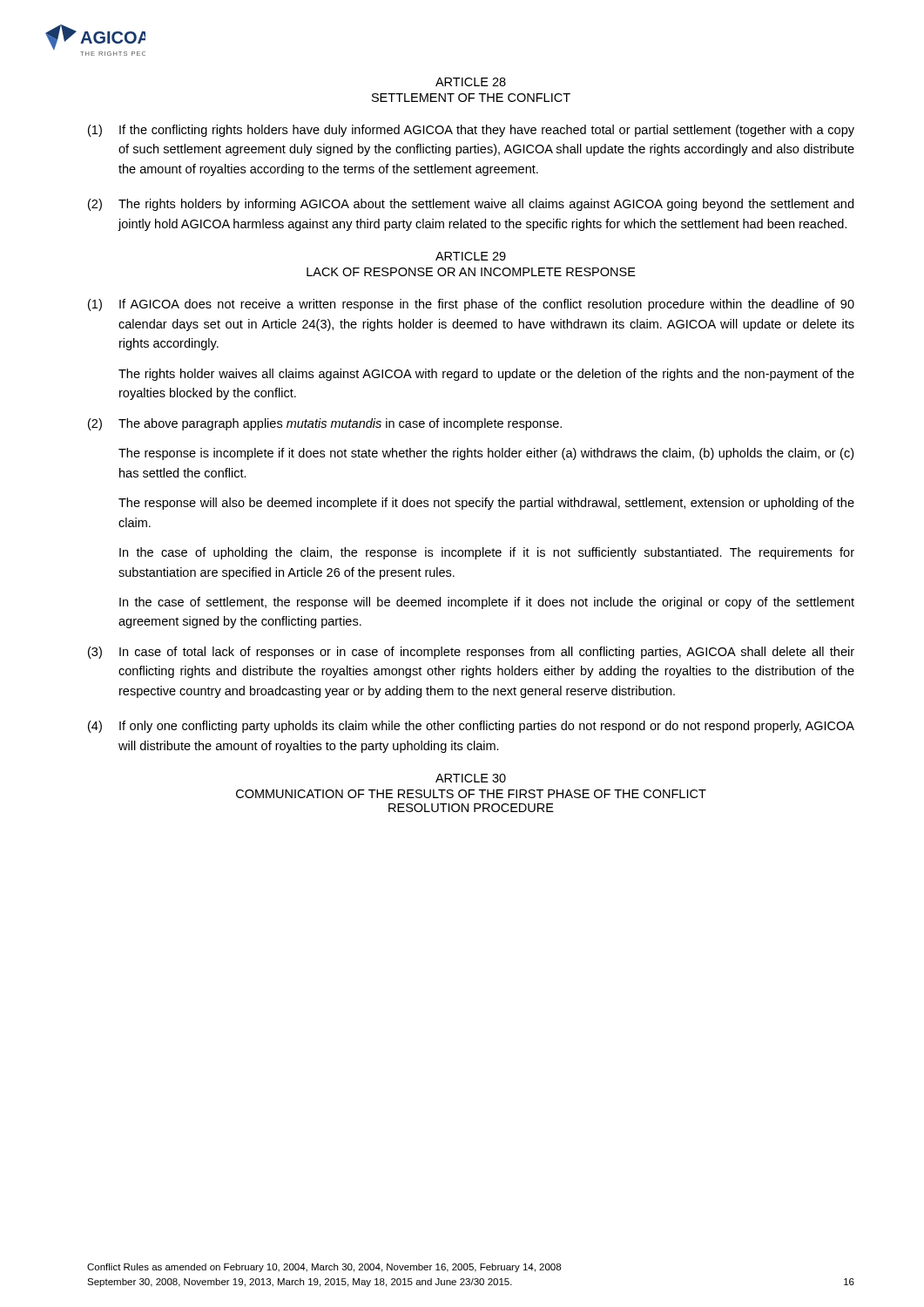Navigate to the text starting "ARTICLE 29 LACK OF"
Screen dimensions: 1307x924
pos(471,264)
